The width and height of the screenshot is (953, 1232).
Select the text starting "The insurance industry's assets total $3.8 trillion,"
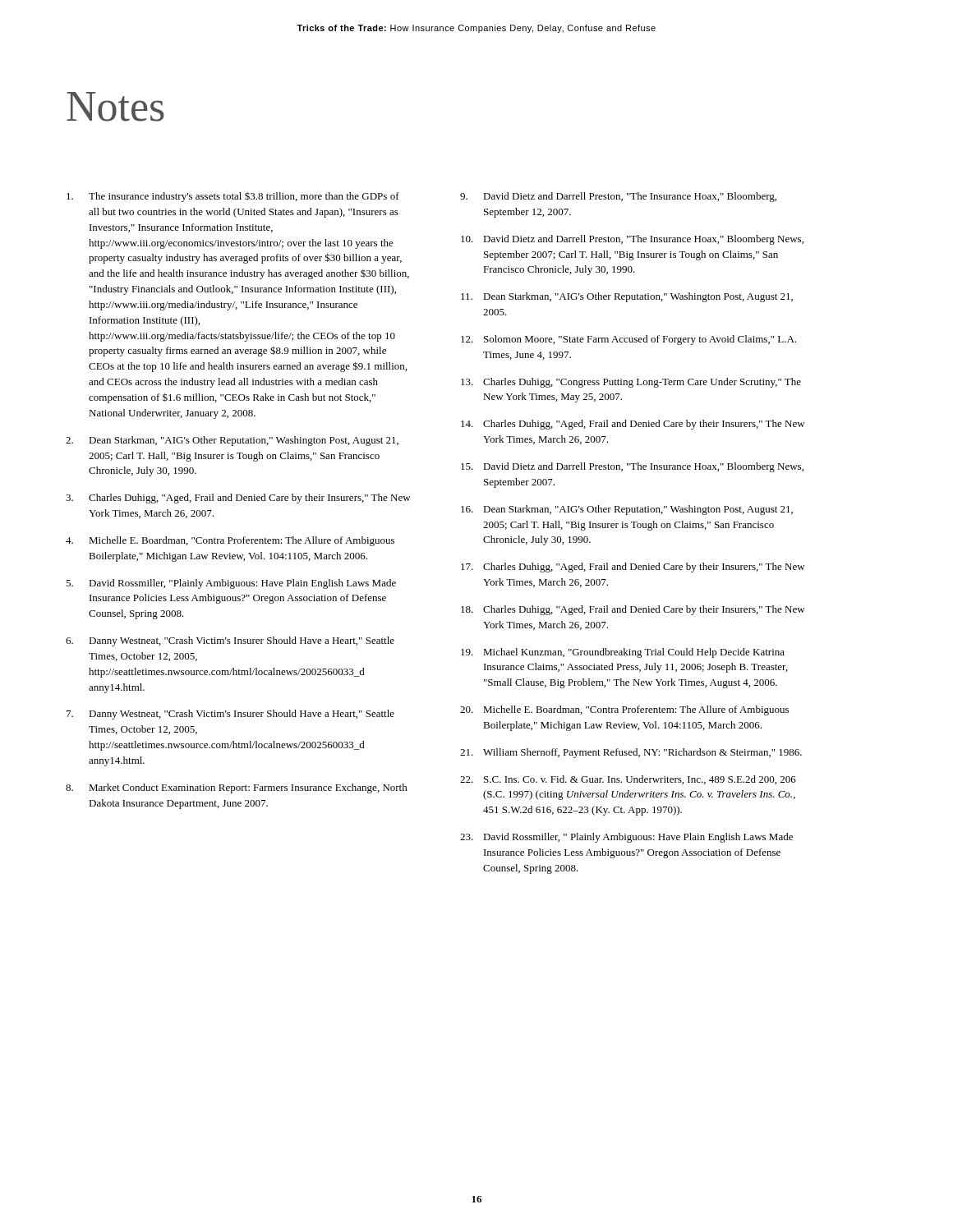238,305
